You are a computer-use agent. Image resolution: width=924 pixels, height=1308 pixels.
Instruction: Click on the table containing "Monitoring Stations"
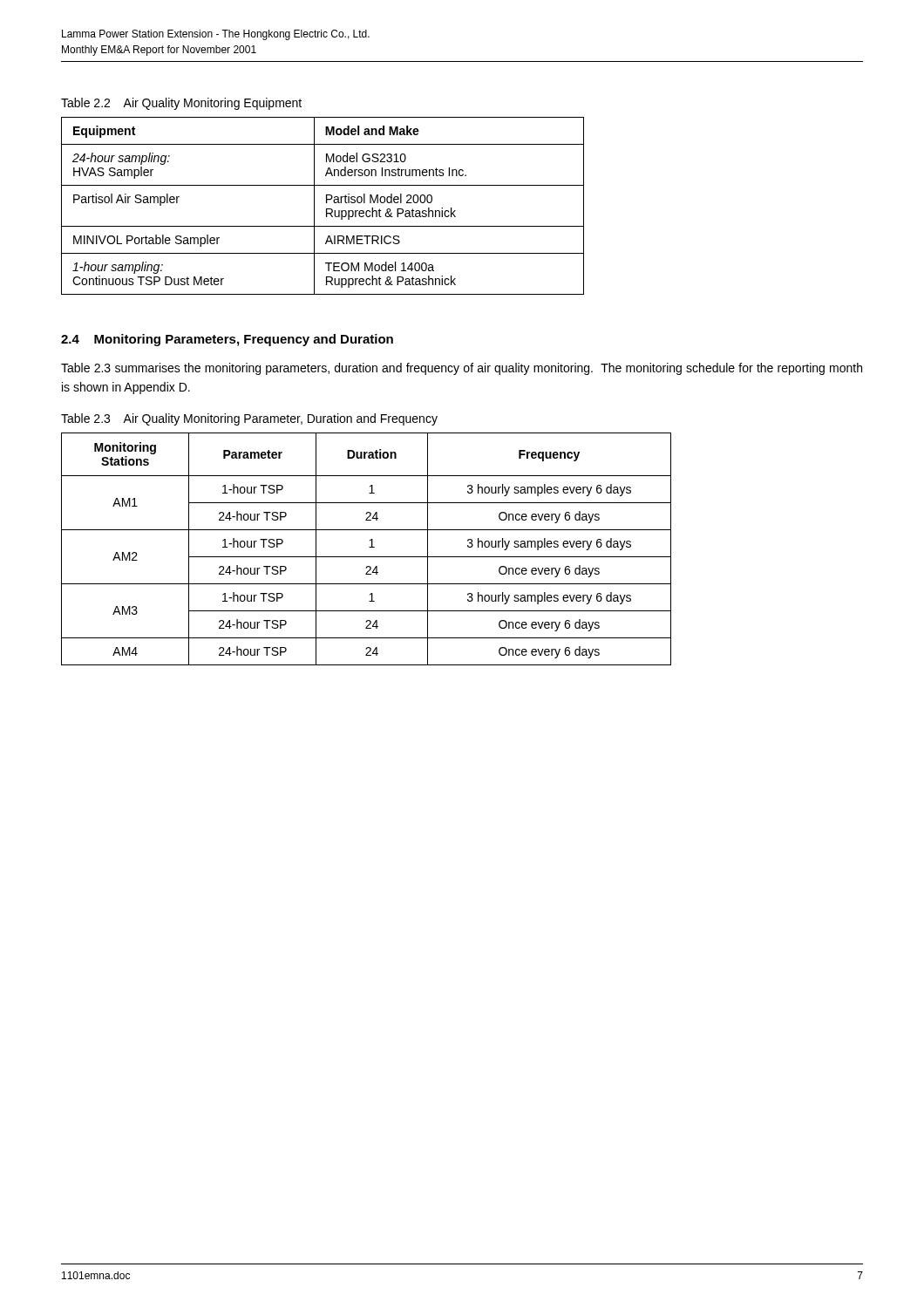pos(462,549)
